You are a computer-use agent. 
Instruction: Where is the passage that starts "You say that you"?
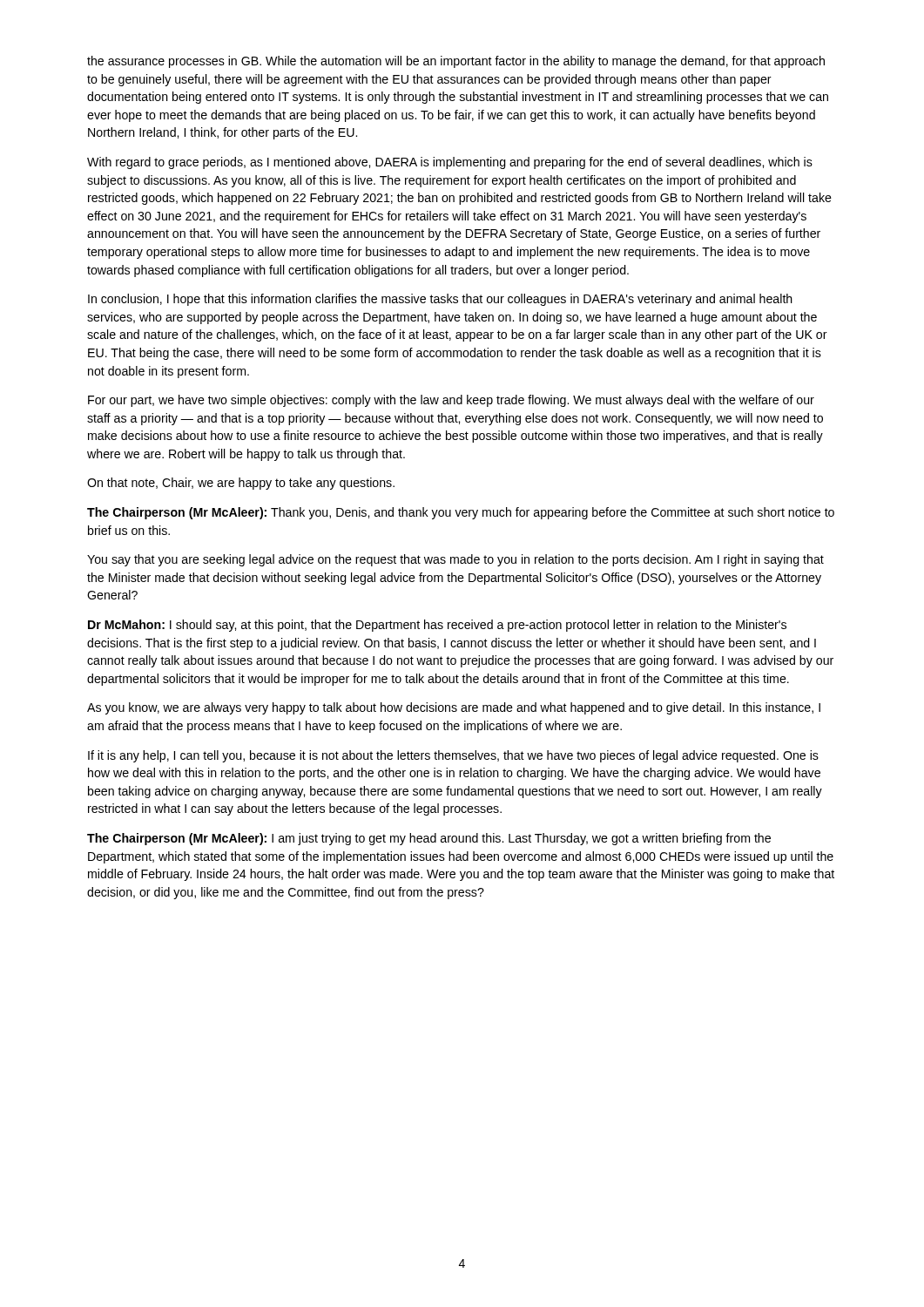coord(455,578)
